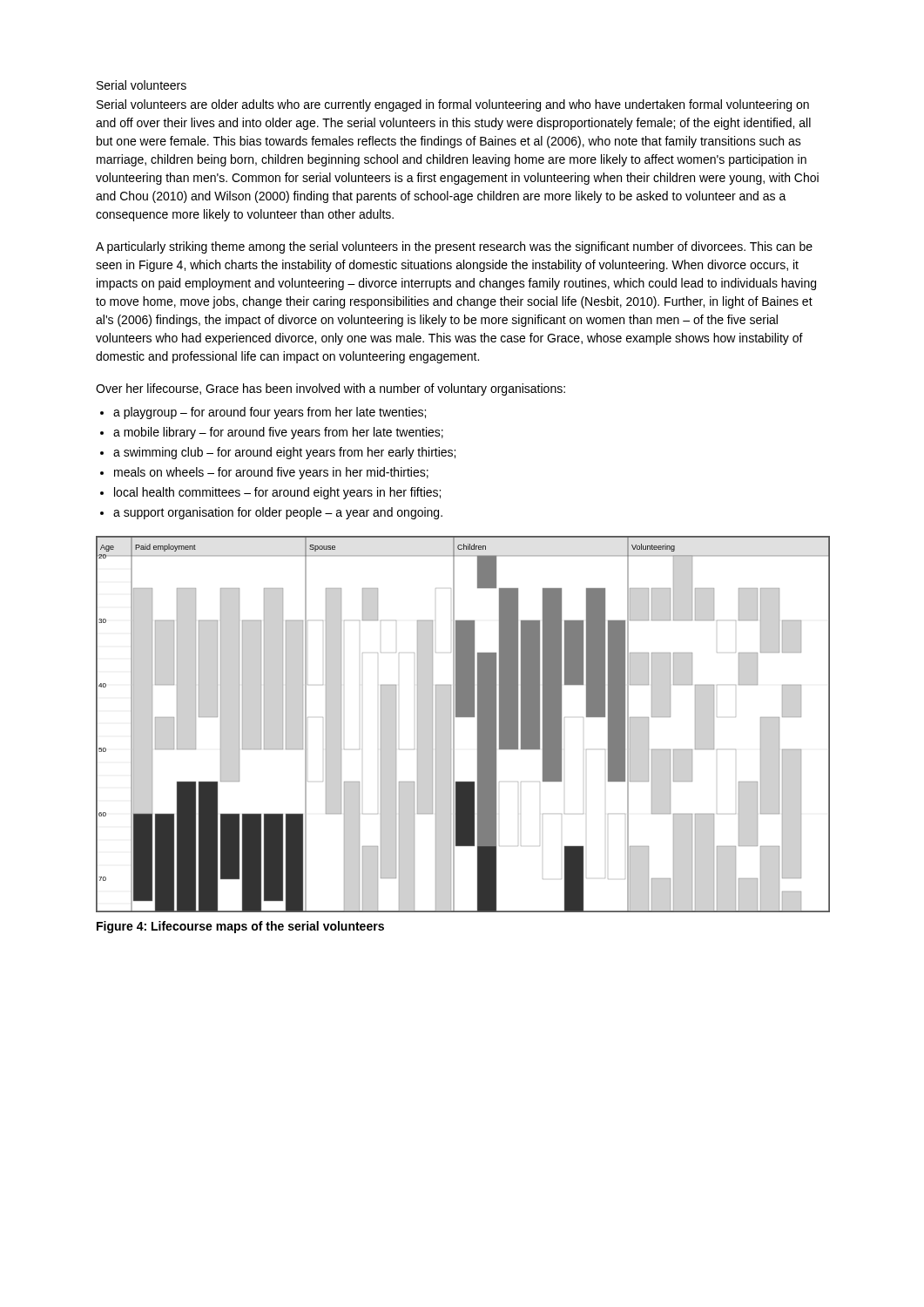Image resolution: width=924 pixels, height=1307 pixels.
Task: Locate the region starting "local health committees – for around eight years"
Action: 278,492
